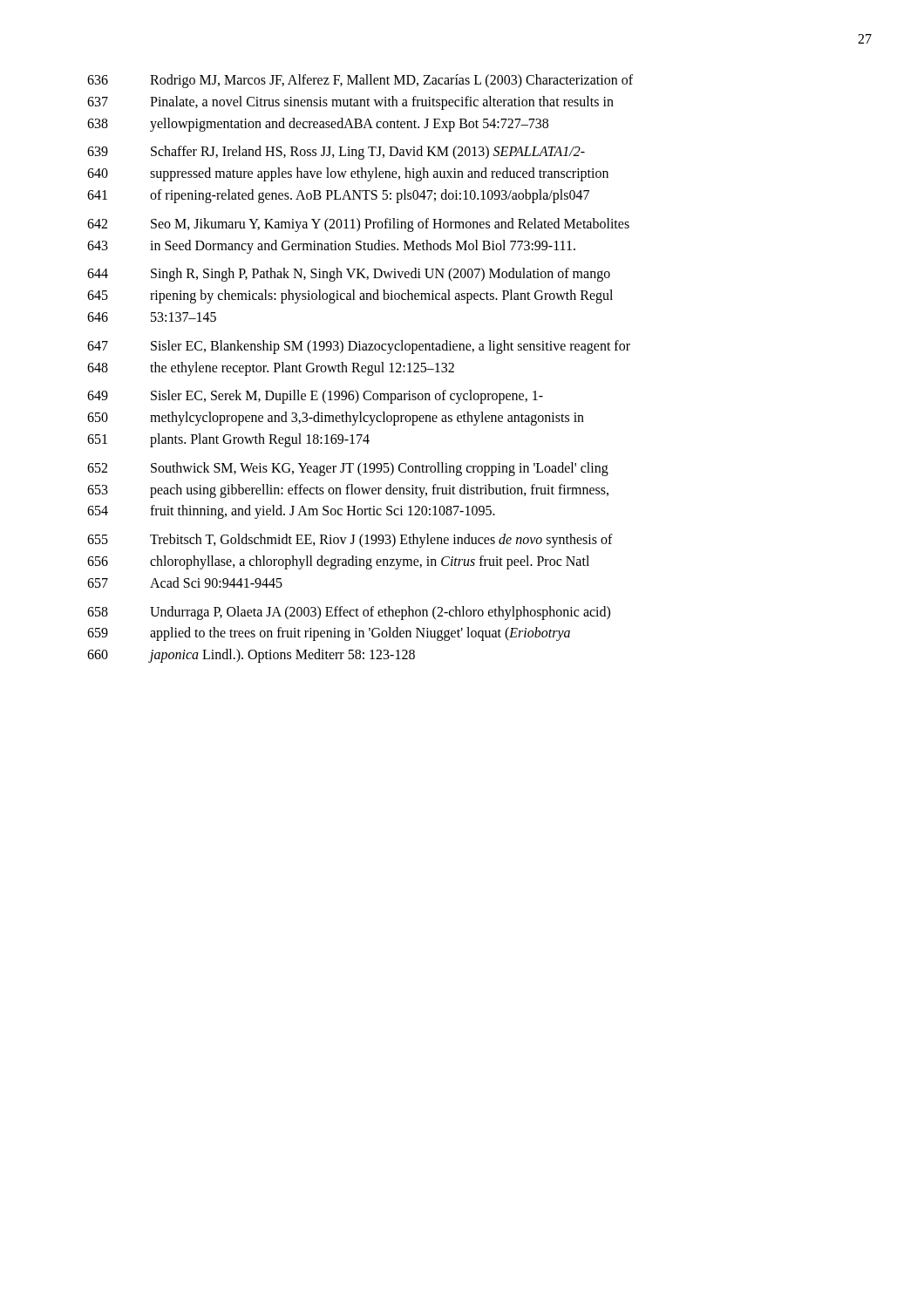Navigate to the block starting "647 Sisler EC, Blankenship"

point(479,346)
